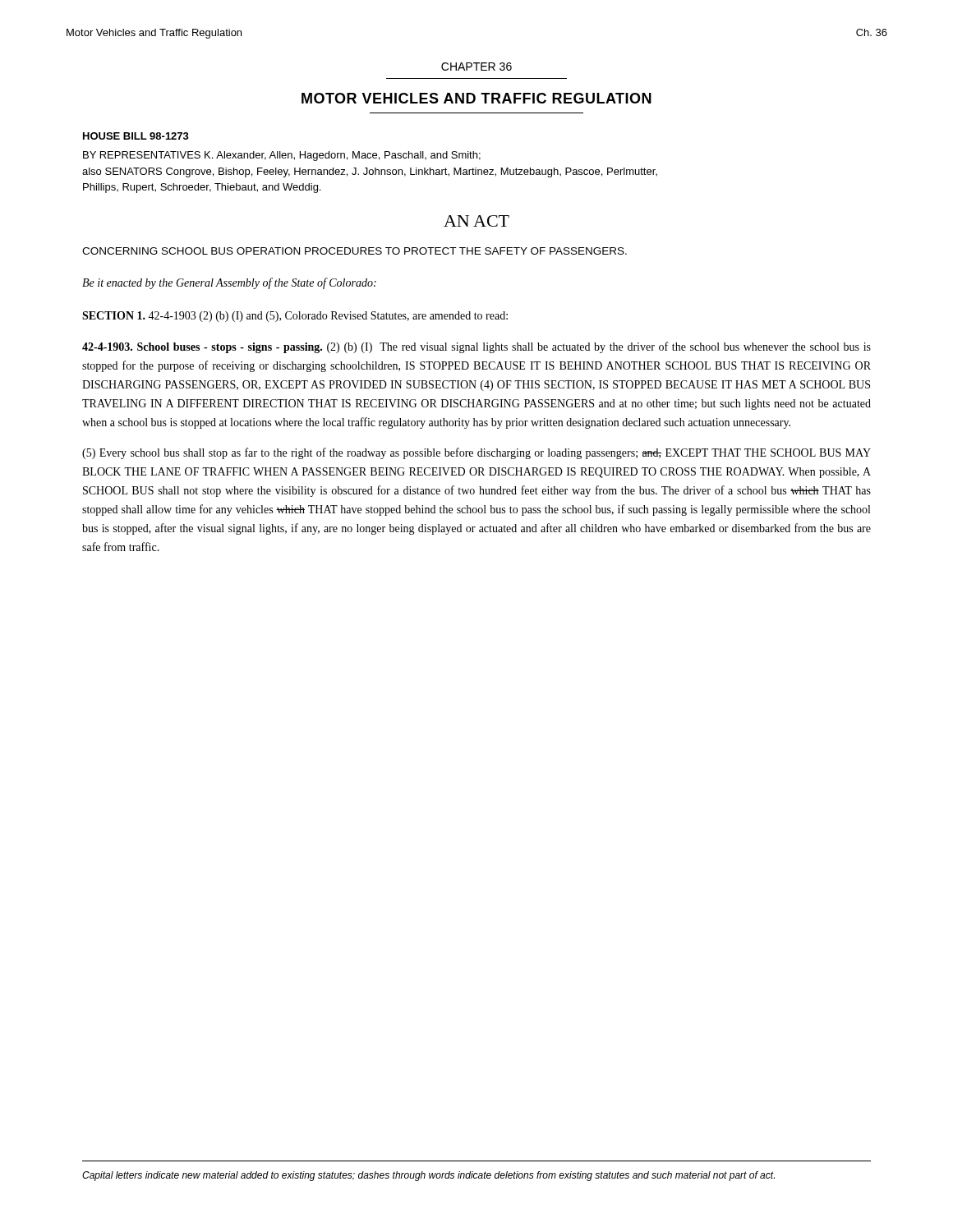
Task: Select the passage starting "Be it enacted by"
Action: 229,283
